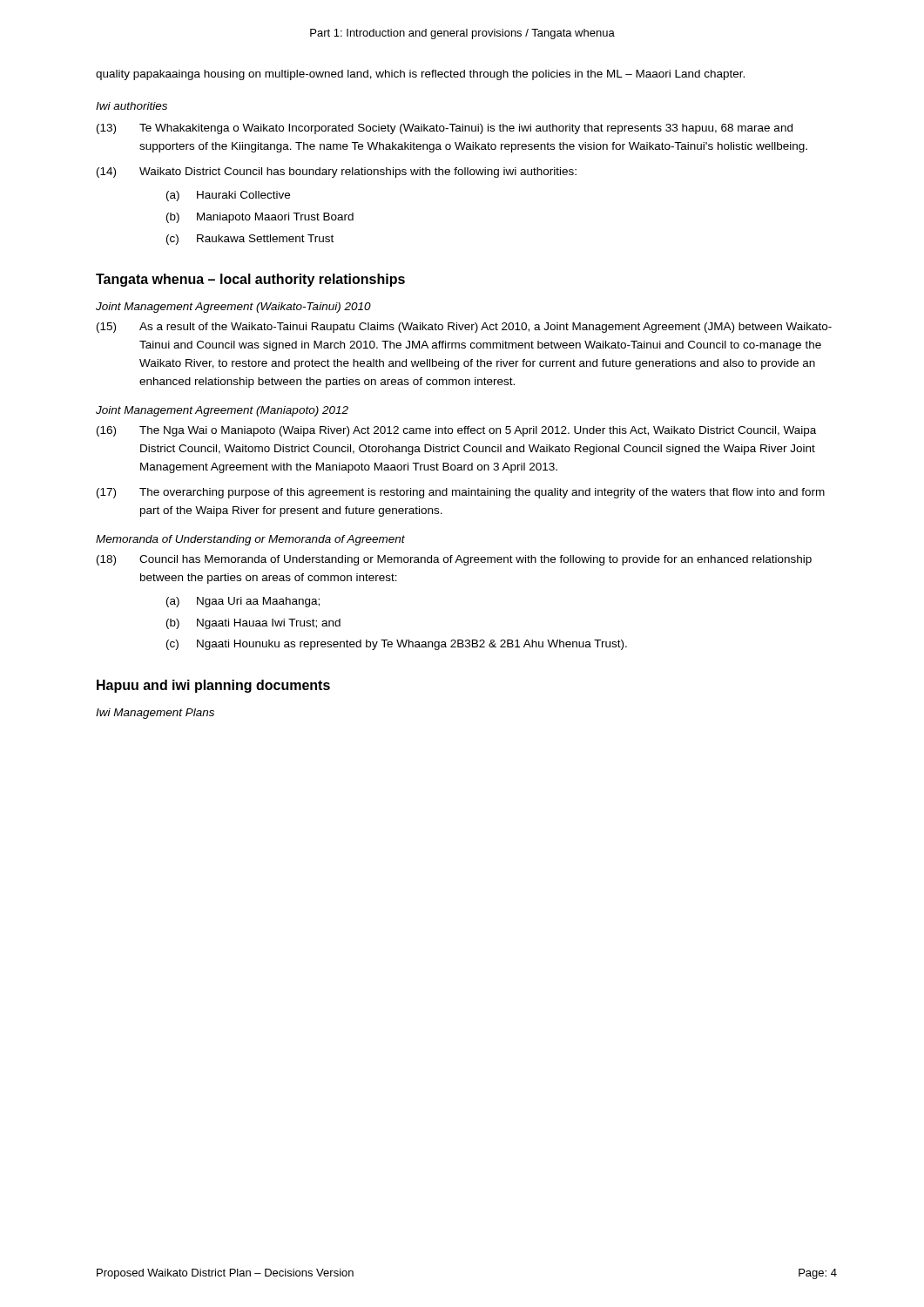Point to the region starting "Iwi Management Plans"
Screen dimensions: 1307x924
(x=155, y=713)
